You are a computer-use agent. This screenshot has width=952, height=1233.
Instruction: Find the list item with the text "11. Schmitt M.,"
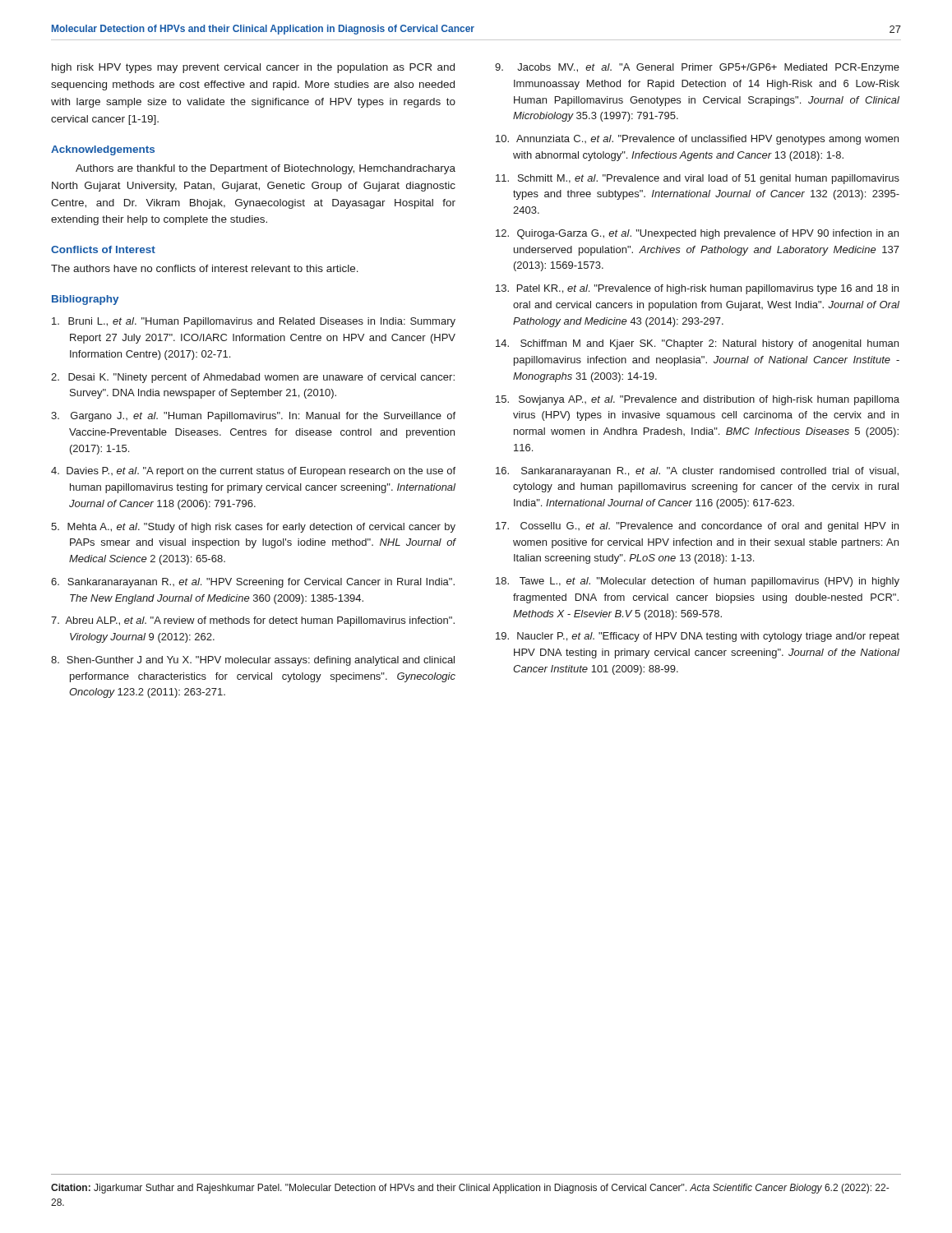point(697,194)
